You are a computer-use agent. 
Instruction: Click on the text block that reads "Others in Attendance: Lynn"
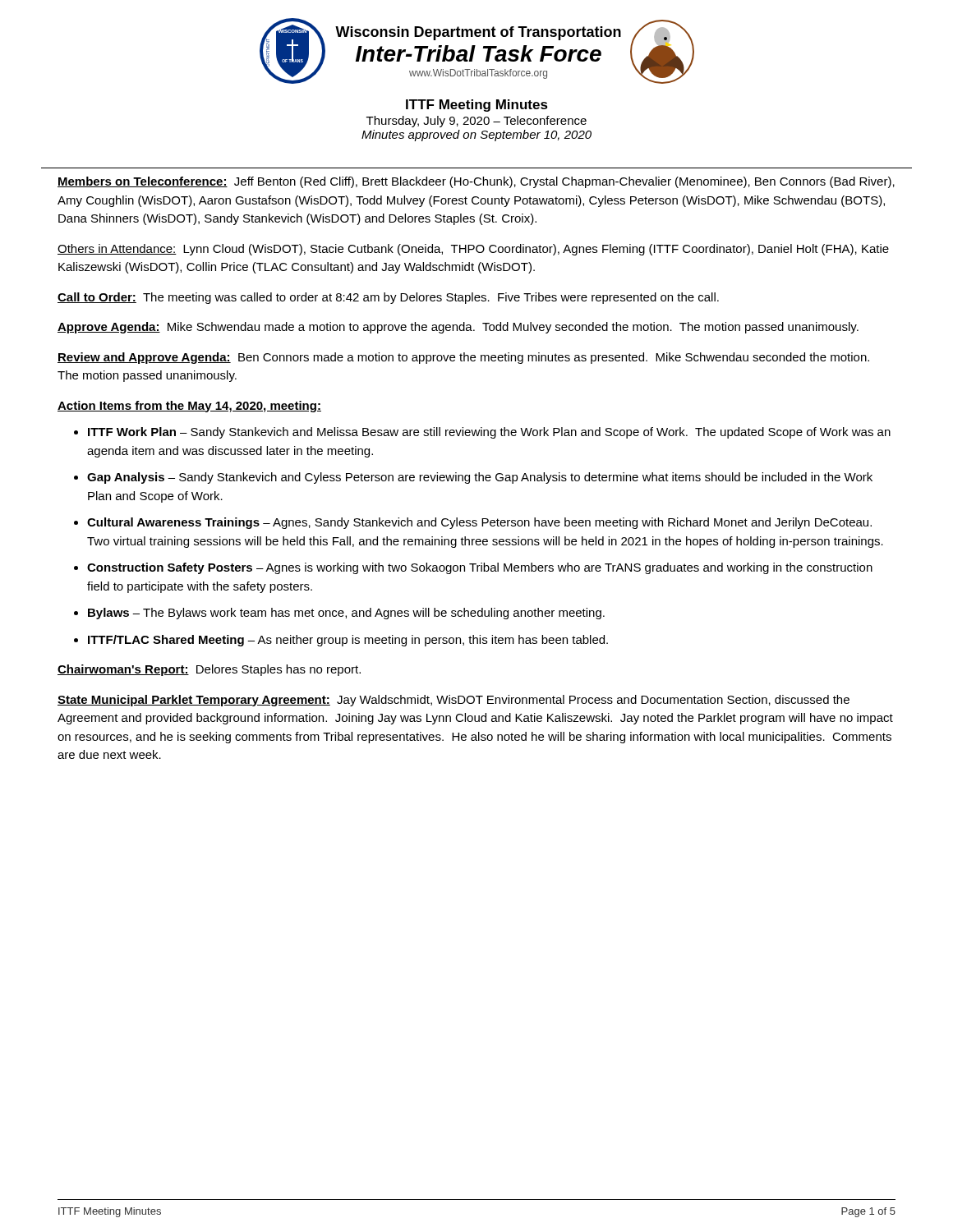(x=476, y=258)
